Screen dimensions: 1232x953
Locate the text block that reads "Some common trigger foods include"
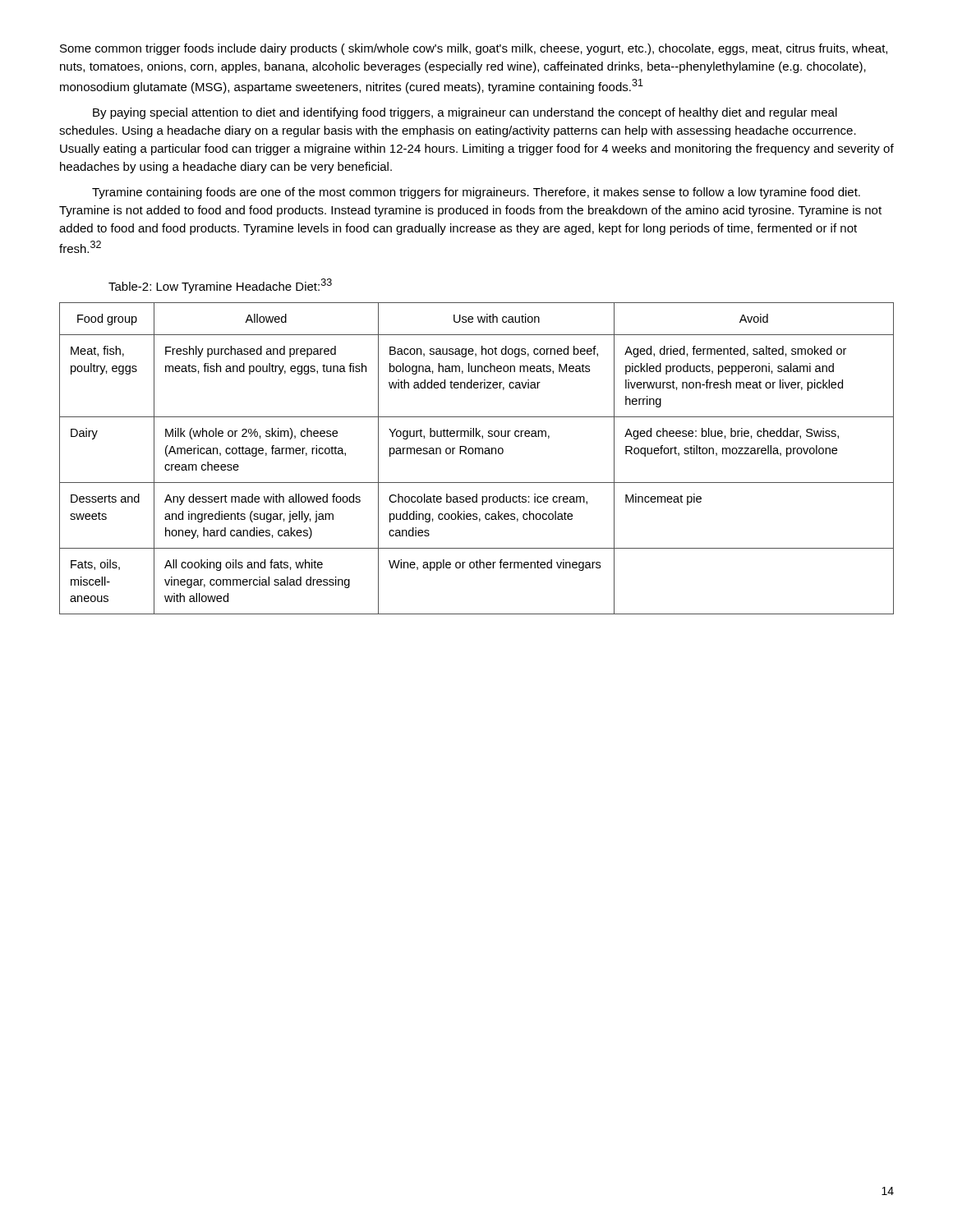pyautogui.click(x=476, y=148)
